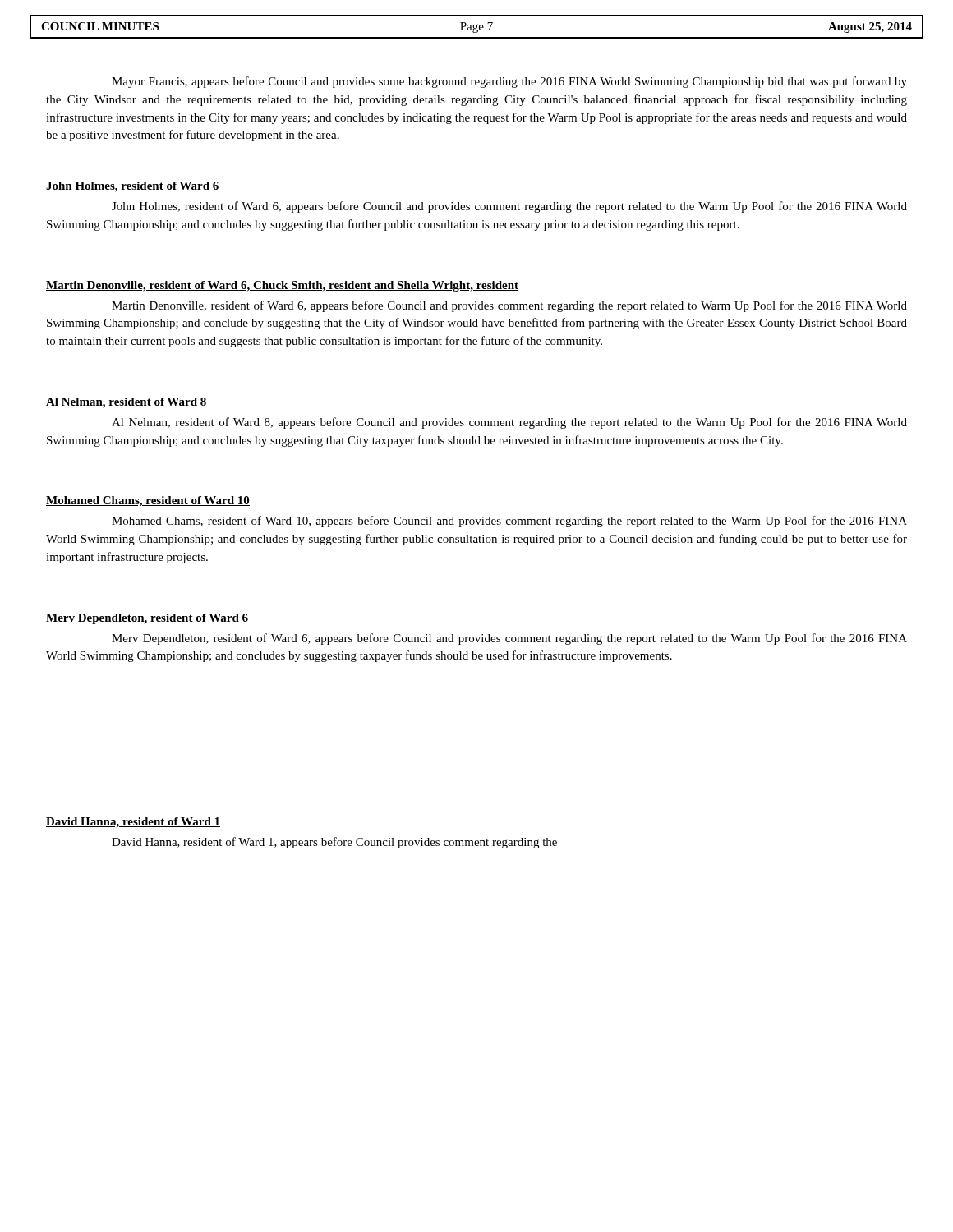Viewport: 953px width, 1232px height.
Task: Click where it says "Al Nelman, resident of Ward 8"
Action: (126, 401)
